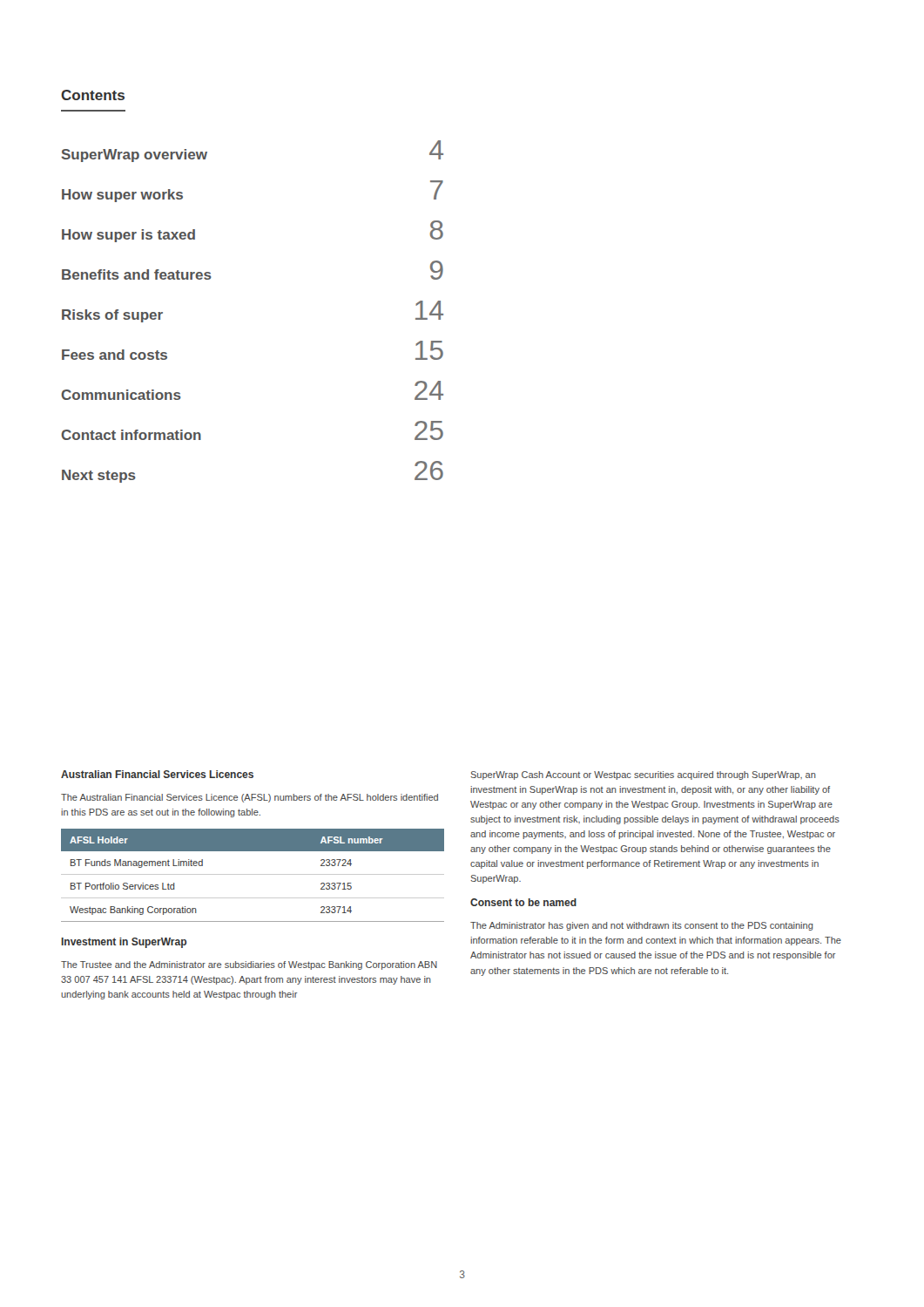Navigate to the passage starting "SuperWrap Cash Account or"
Screen dimensions: 1307x924
point(662,827)
